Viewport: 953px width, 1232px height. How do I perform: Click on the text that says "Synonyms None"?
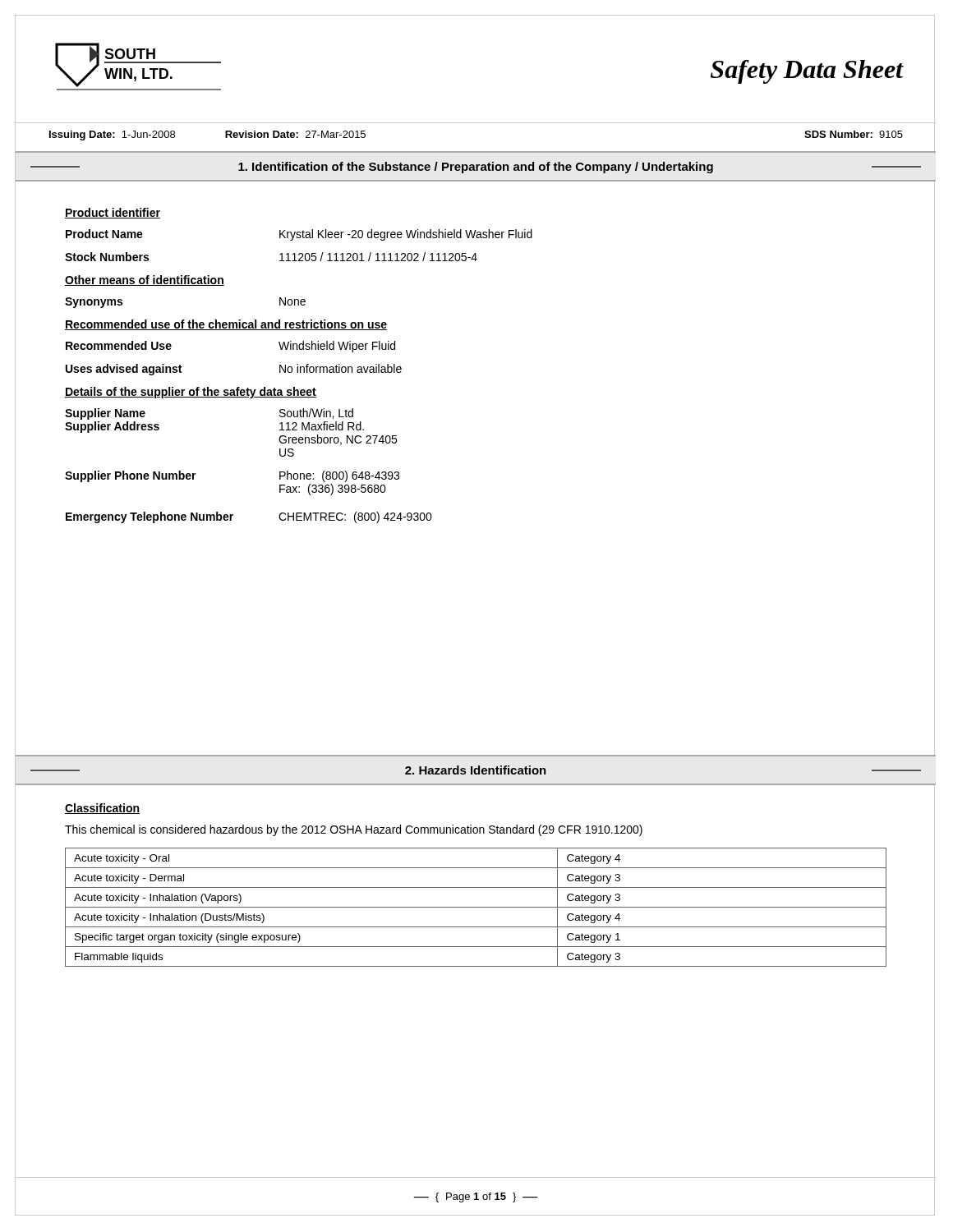pyautogui.click(x=95, y=303)
